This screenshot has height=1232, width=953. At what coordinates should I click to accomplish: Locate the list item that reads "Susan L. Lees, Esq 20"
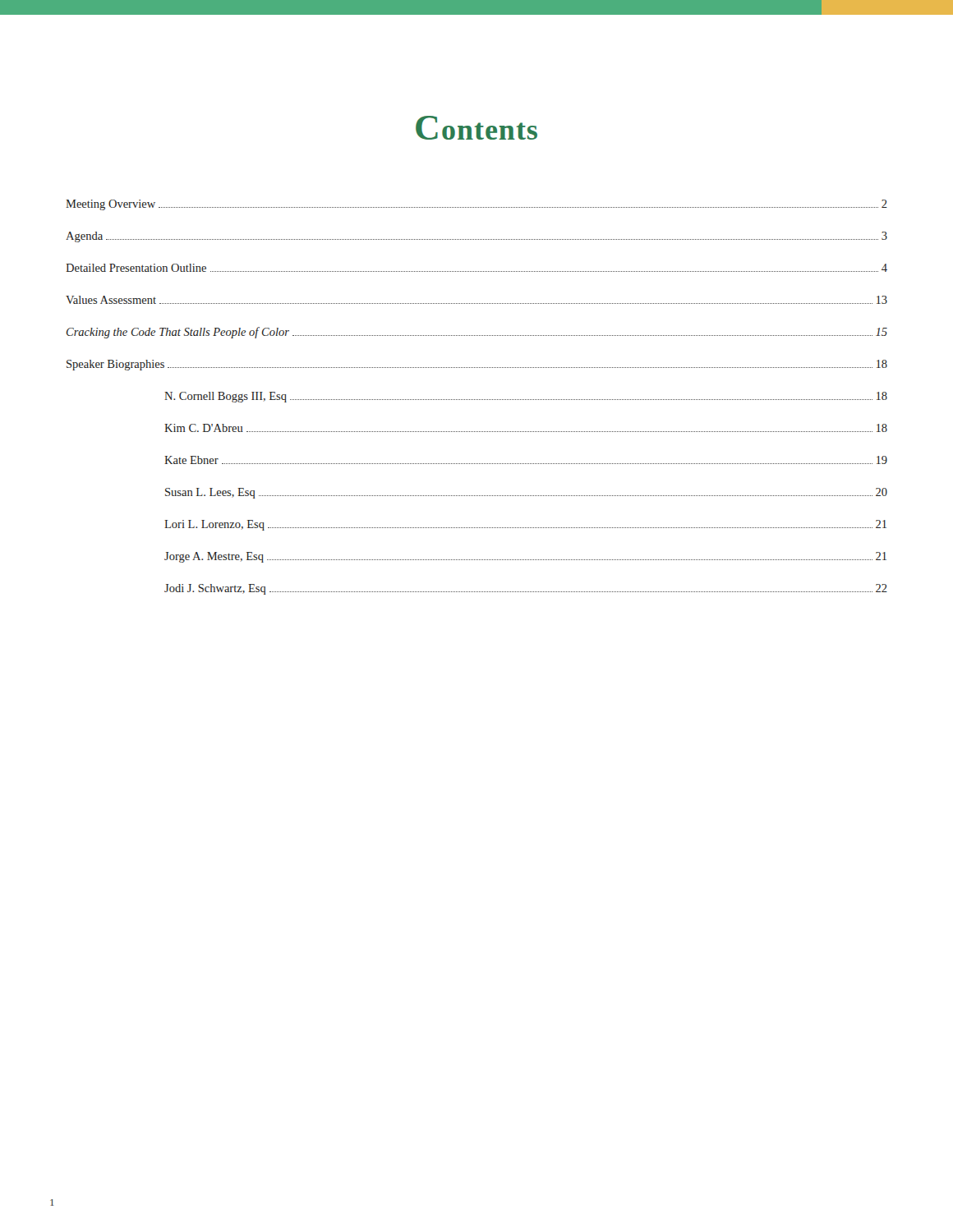(x=526, y=492)
